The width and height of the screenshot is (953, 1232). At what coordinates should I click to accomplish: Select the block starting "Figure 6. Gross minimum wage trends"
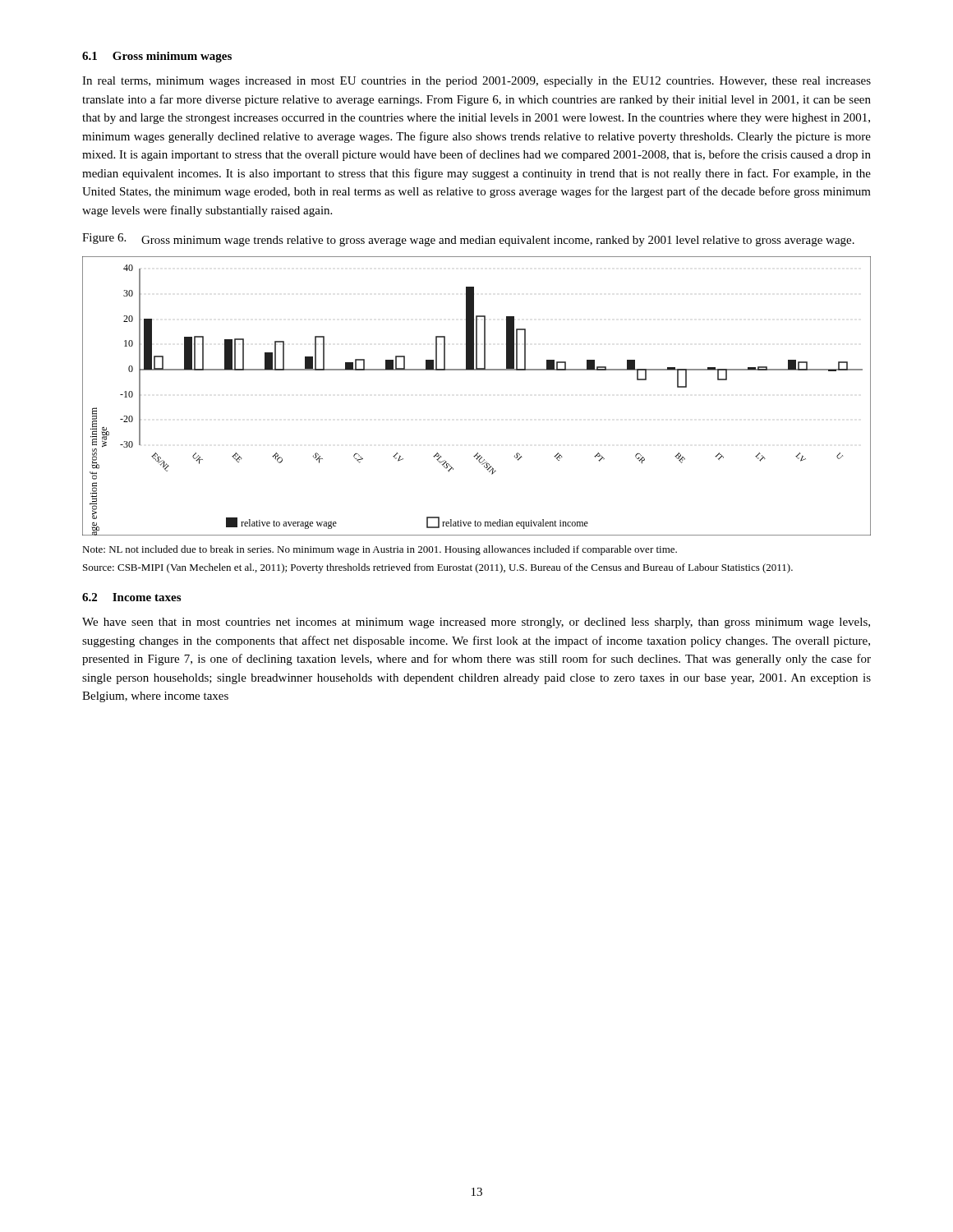point(468,240)
